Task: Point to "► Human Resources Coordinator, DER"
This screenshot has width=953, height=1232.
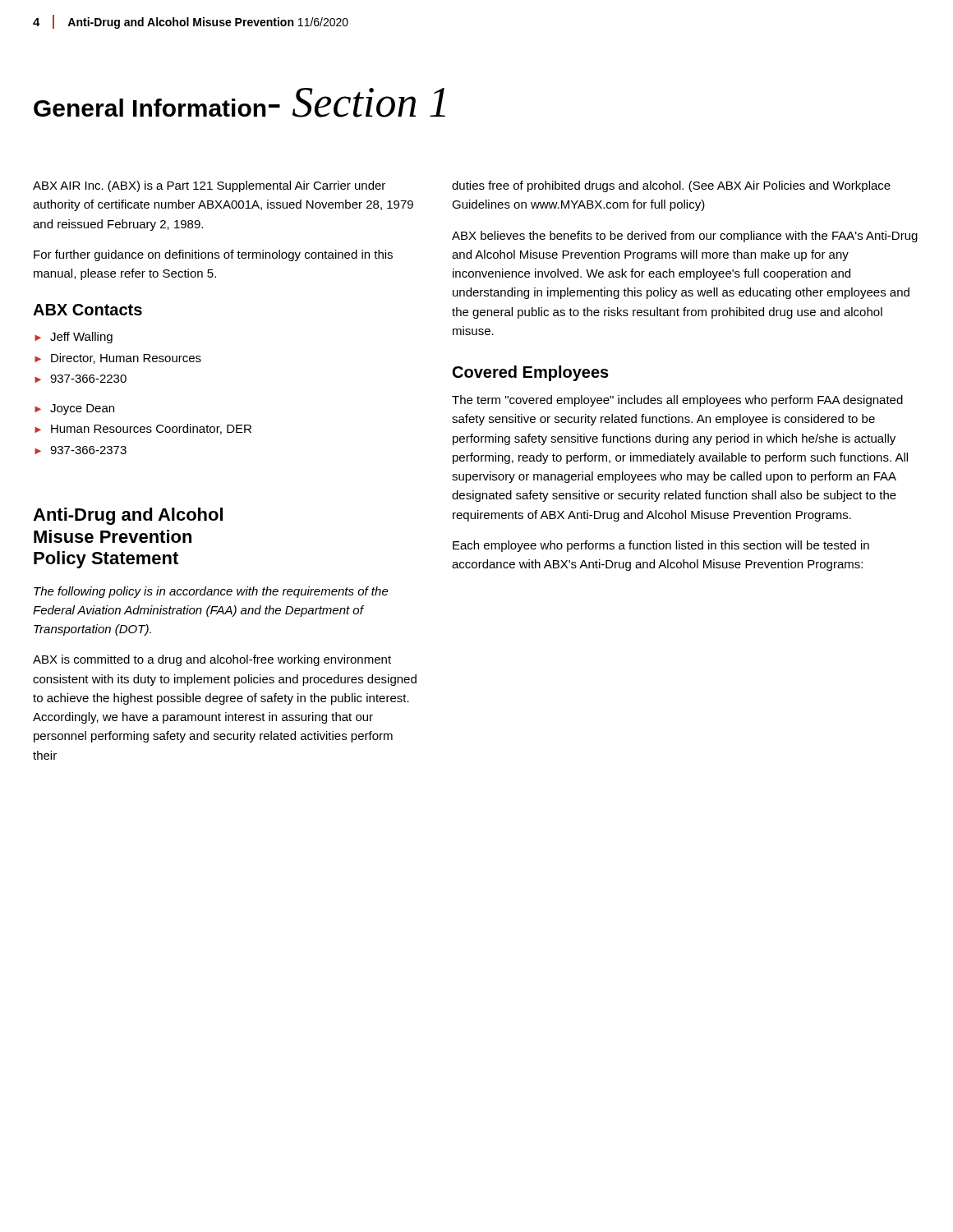Action: (142, 429)
